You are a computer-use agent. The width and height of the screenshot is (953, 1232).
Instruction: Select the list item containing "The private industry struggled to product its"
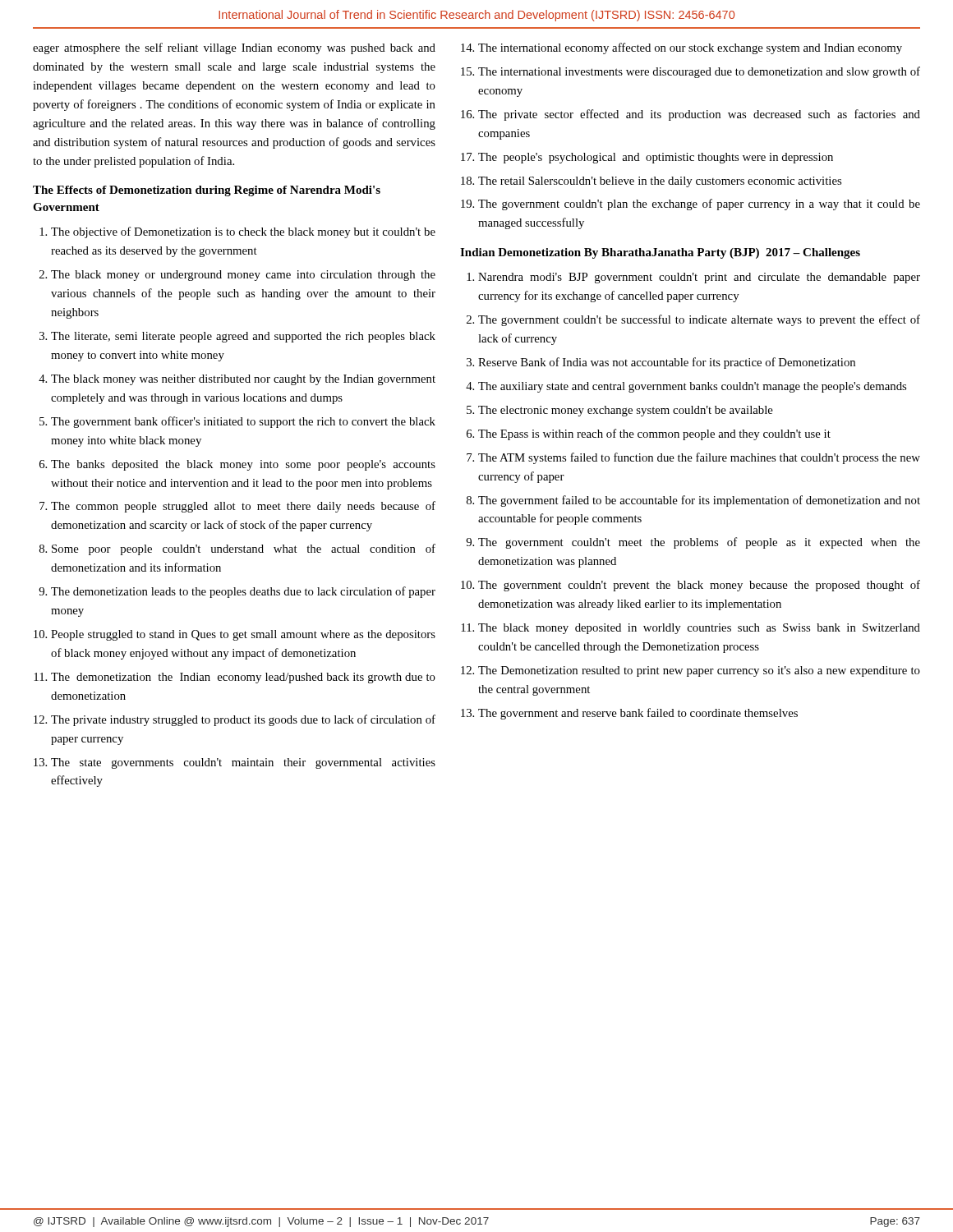(x=243, y=729)
